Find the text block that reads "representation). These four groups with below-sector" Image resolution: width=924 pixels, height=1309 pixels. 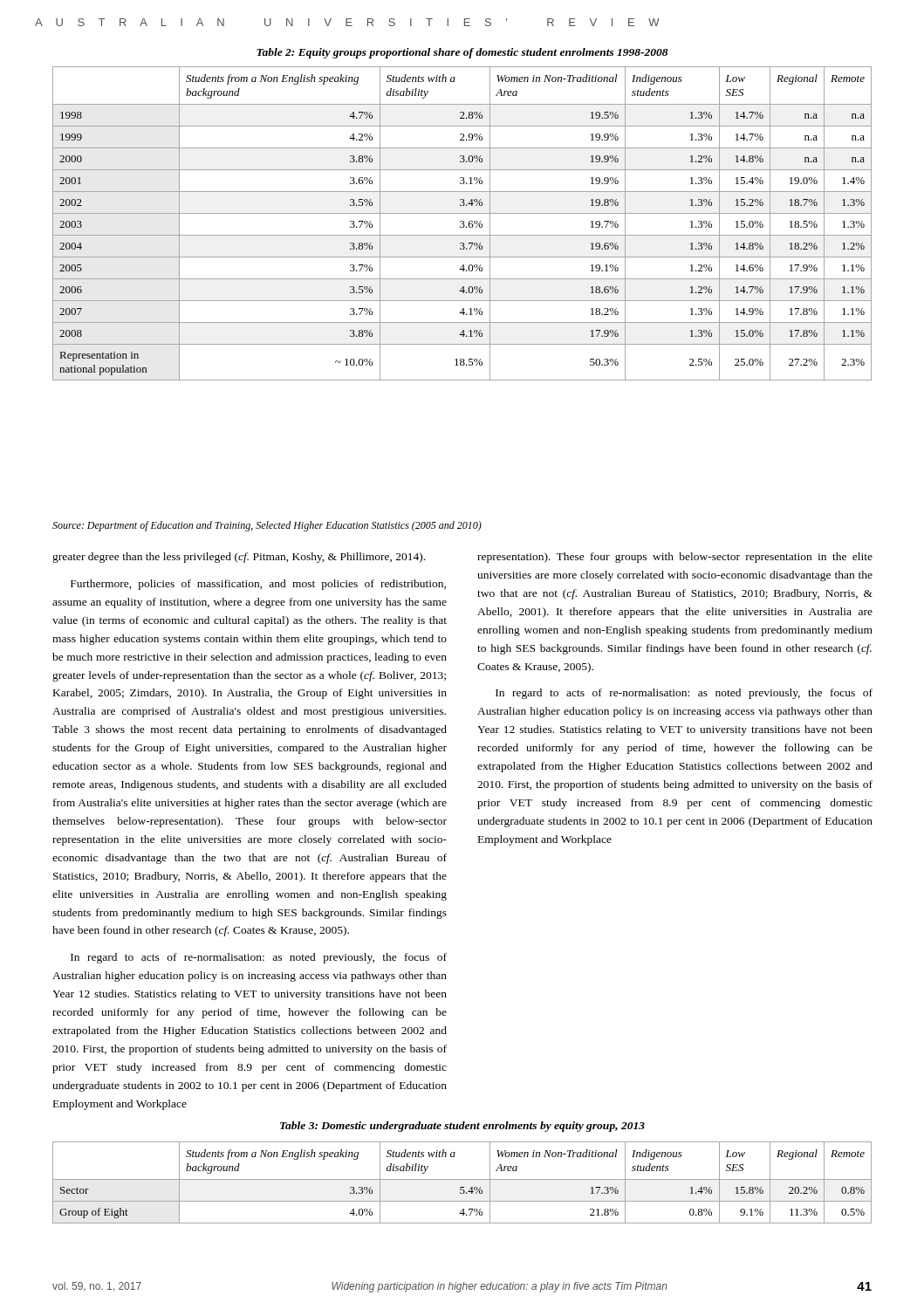click(675, 698)
